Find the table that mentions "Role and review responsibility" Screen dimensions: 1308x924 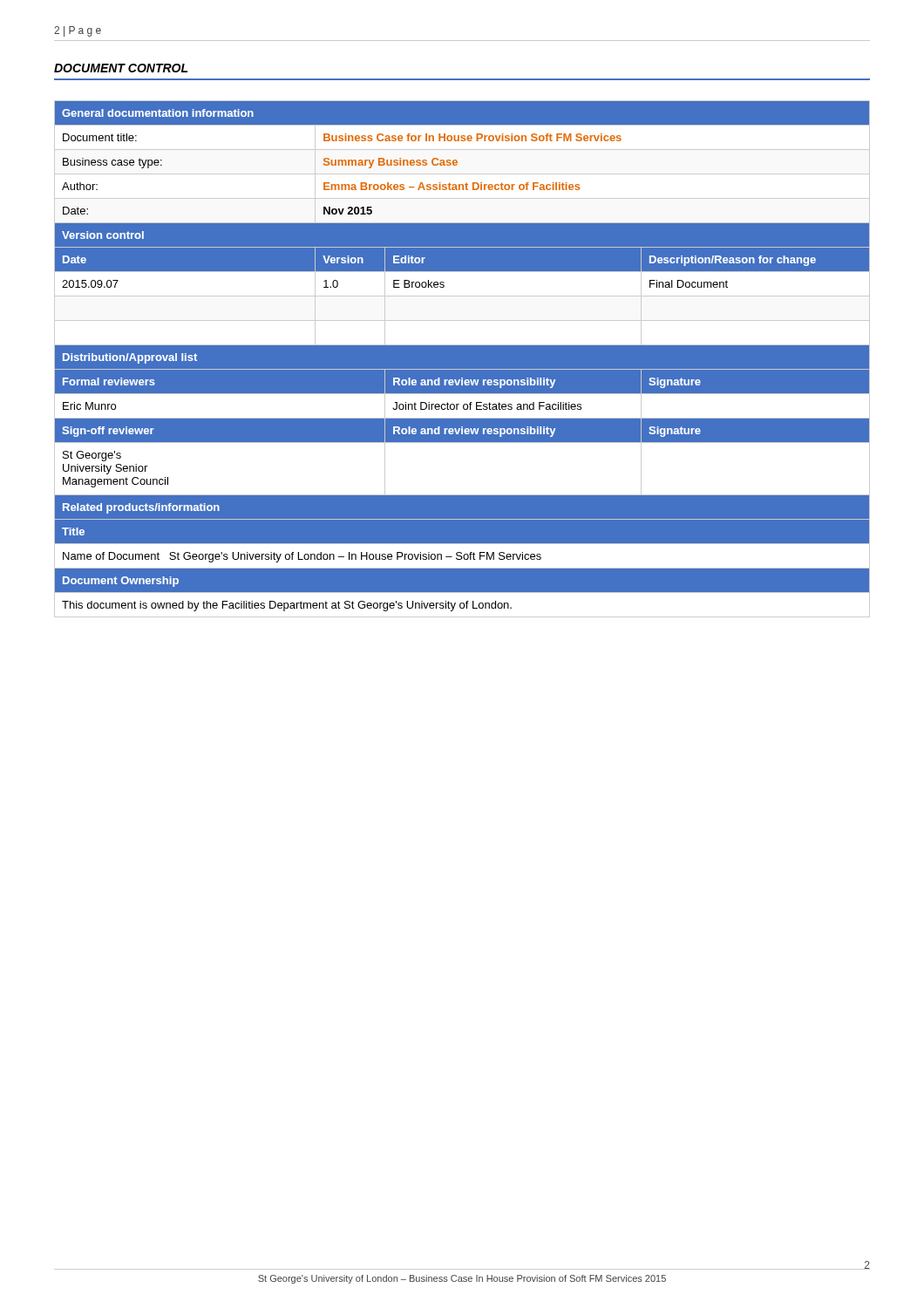coord(462,359)
